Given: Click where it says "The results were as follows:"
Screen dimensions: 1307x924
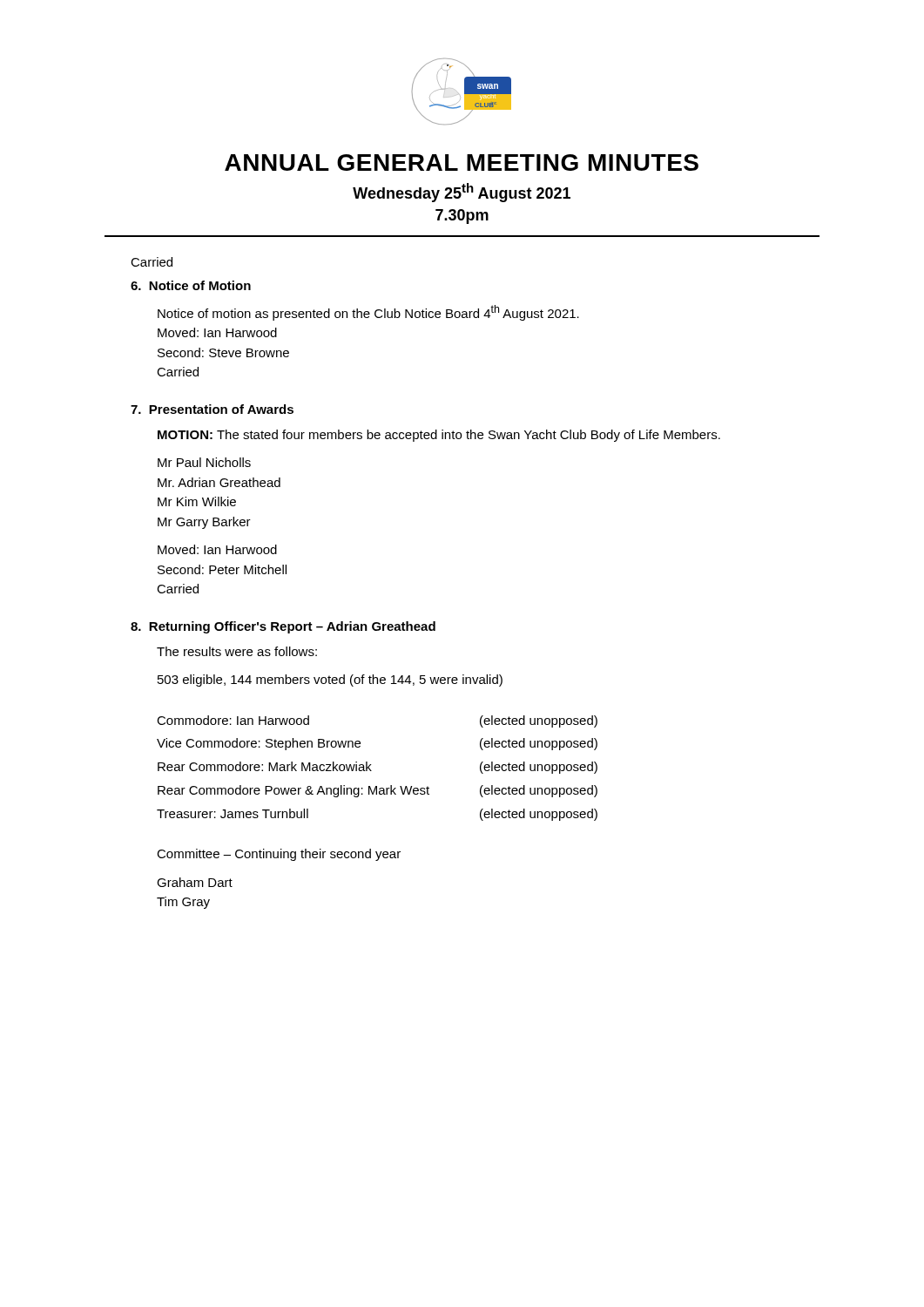Looking at the screenshot, I should [x=237, y=651].
